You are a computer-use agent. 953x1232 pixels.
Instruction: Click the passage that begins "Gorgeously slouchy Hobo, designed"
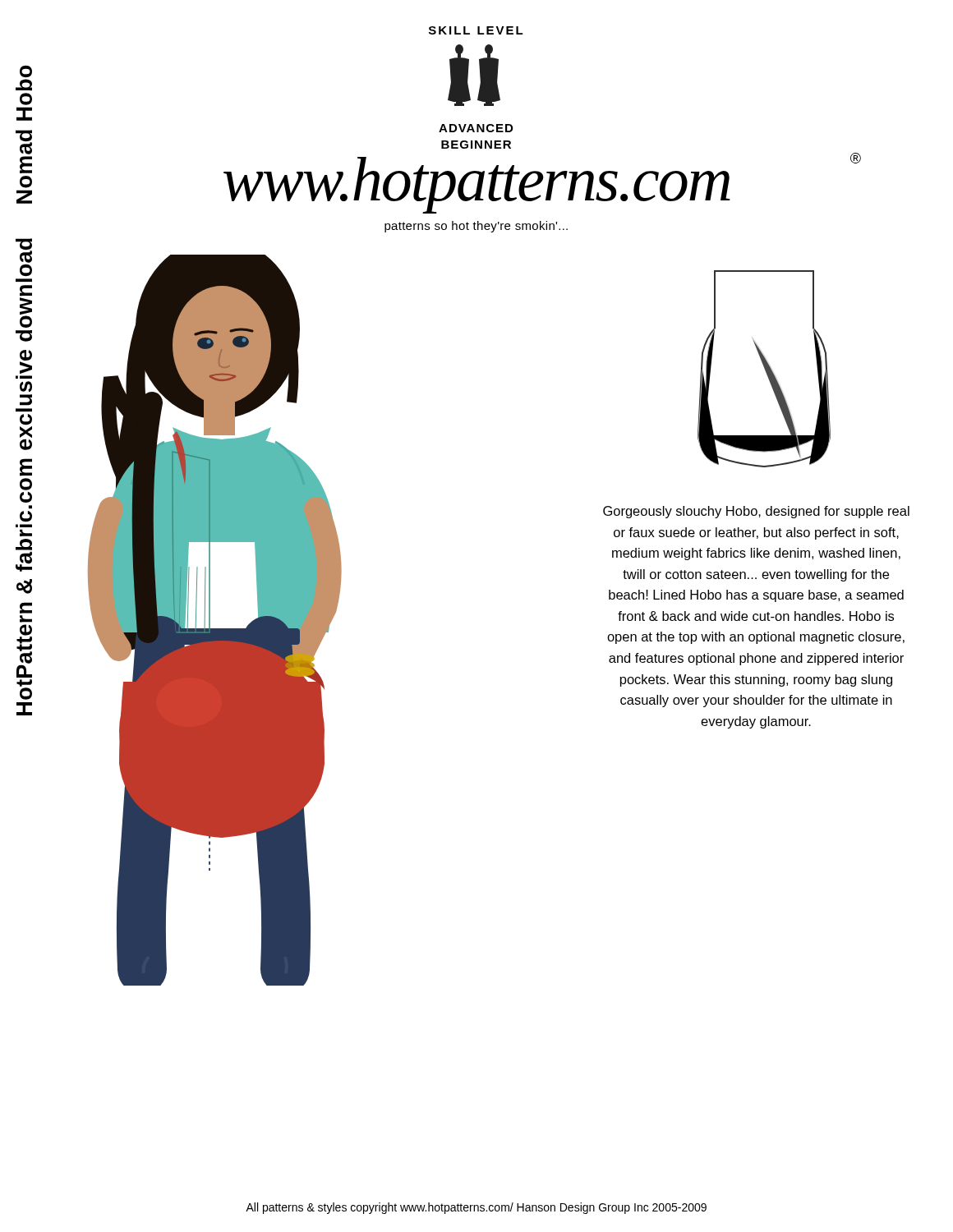click(x=756, y=616)
